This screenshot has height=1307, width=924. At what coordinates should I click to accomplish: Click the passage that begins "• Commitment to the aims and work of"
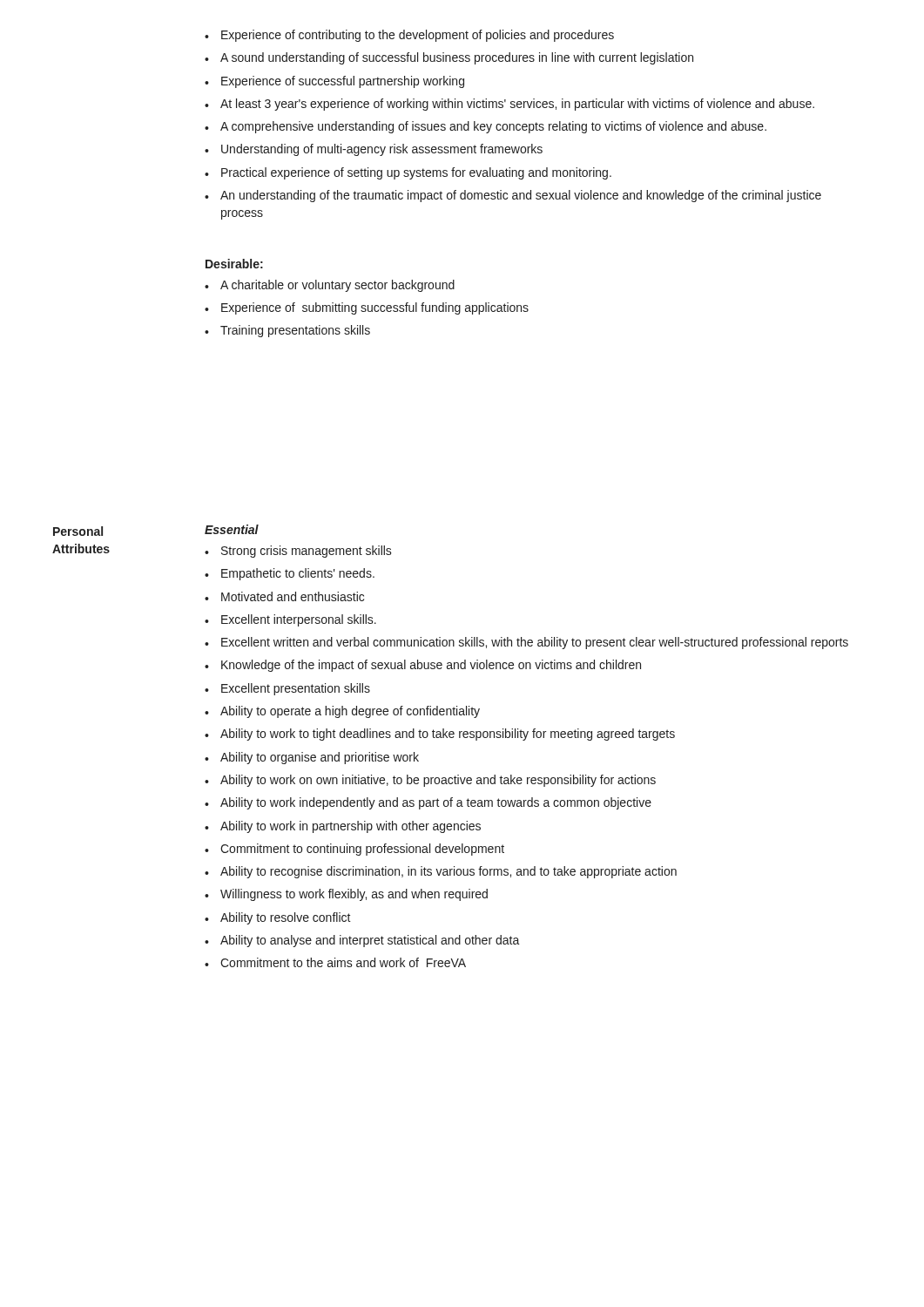pyautogui.click(x=335, y=962)
